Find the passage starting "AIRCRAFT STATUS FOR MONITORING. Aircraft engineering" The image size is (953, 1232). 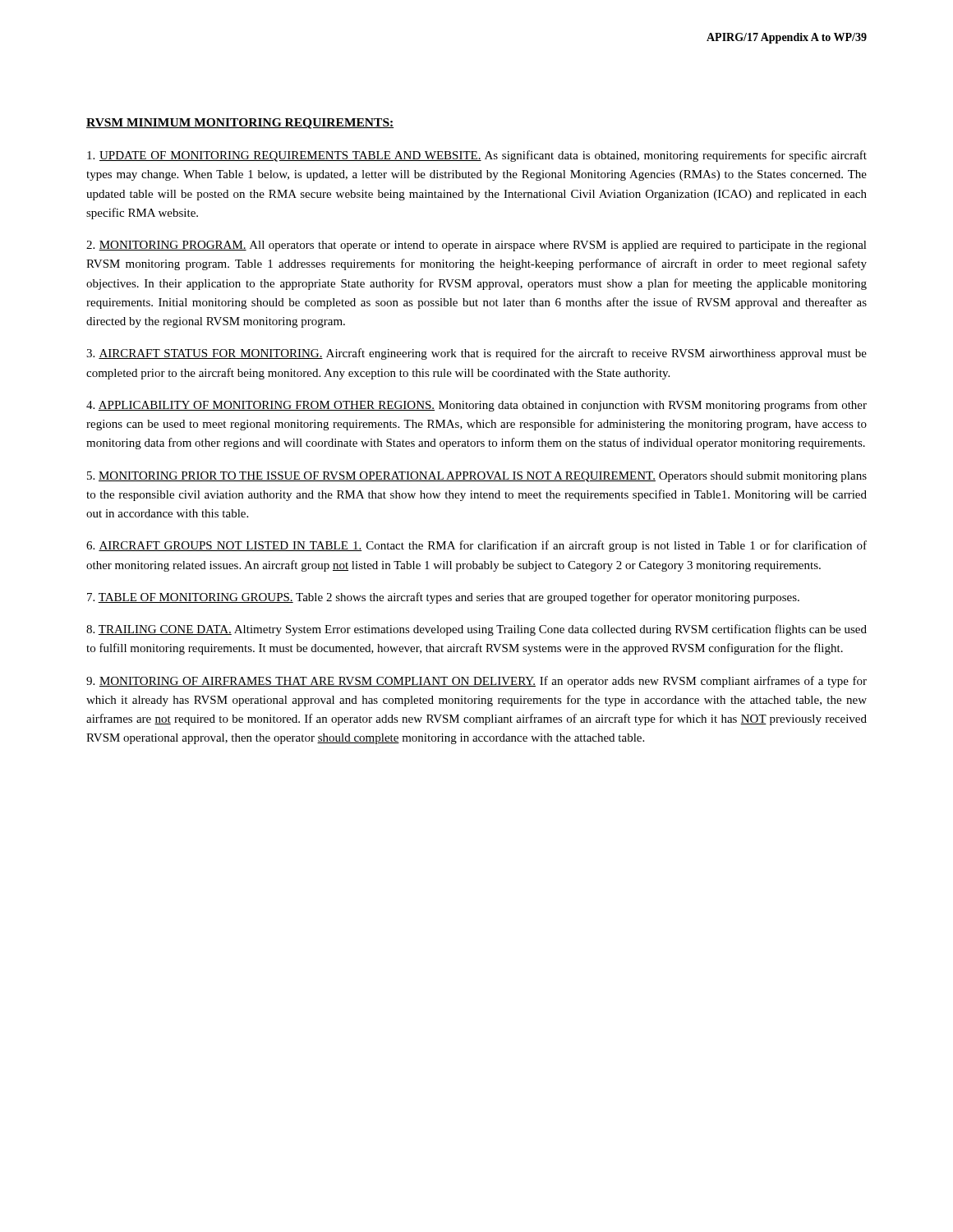click(x=476, y=363)
